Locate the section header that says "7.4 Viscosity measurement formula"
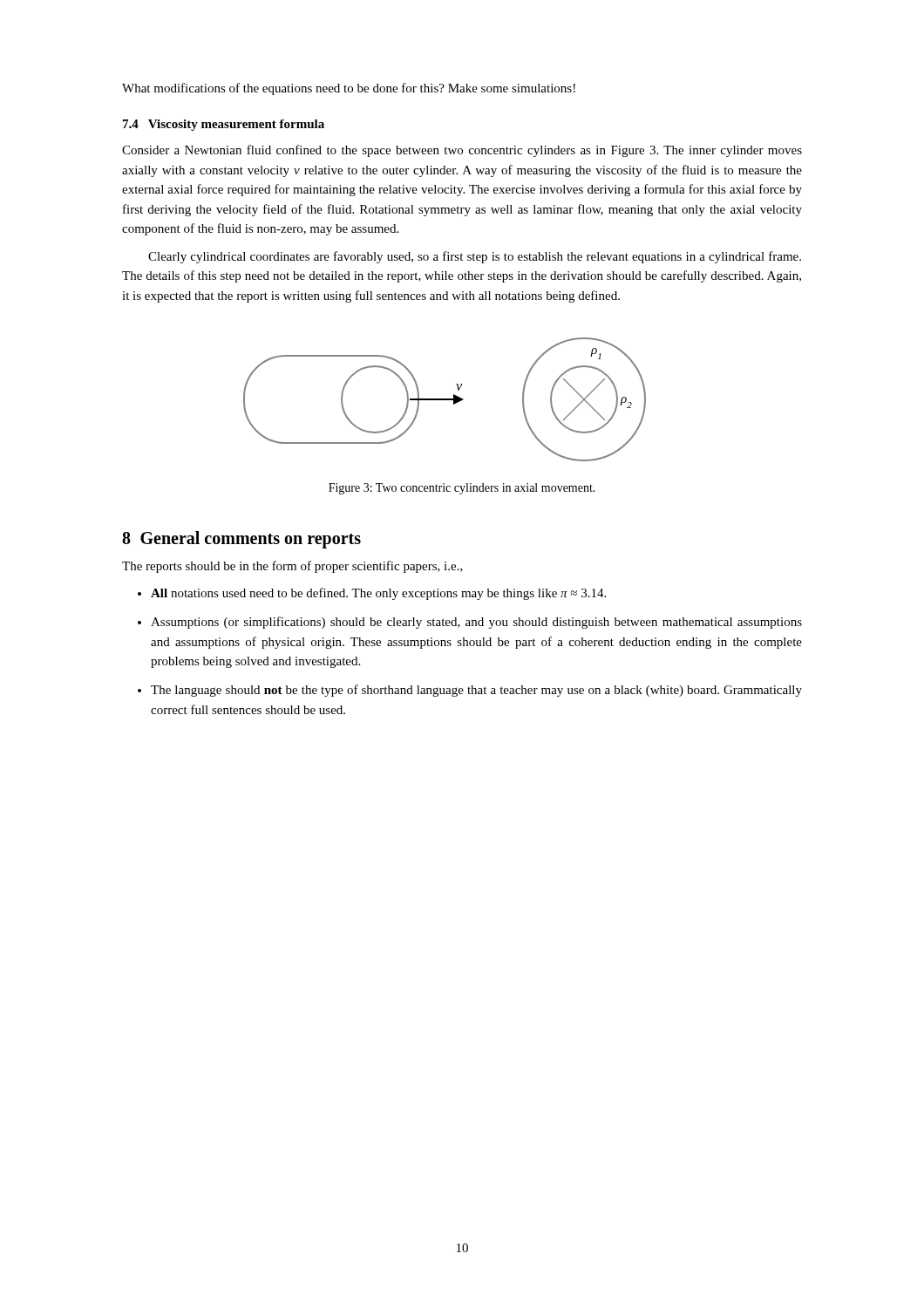The height and width of the screenshot is (1308, 924). coord(224,125)
